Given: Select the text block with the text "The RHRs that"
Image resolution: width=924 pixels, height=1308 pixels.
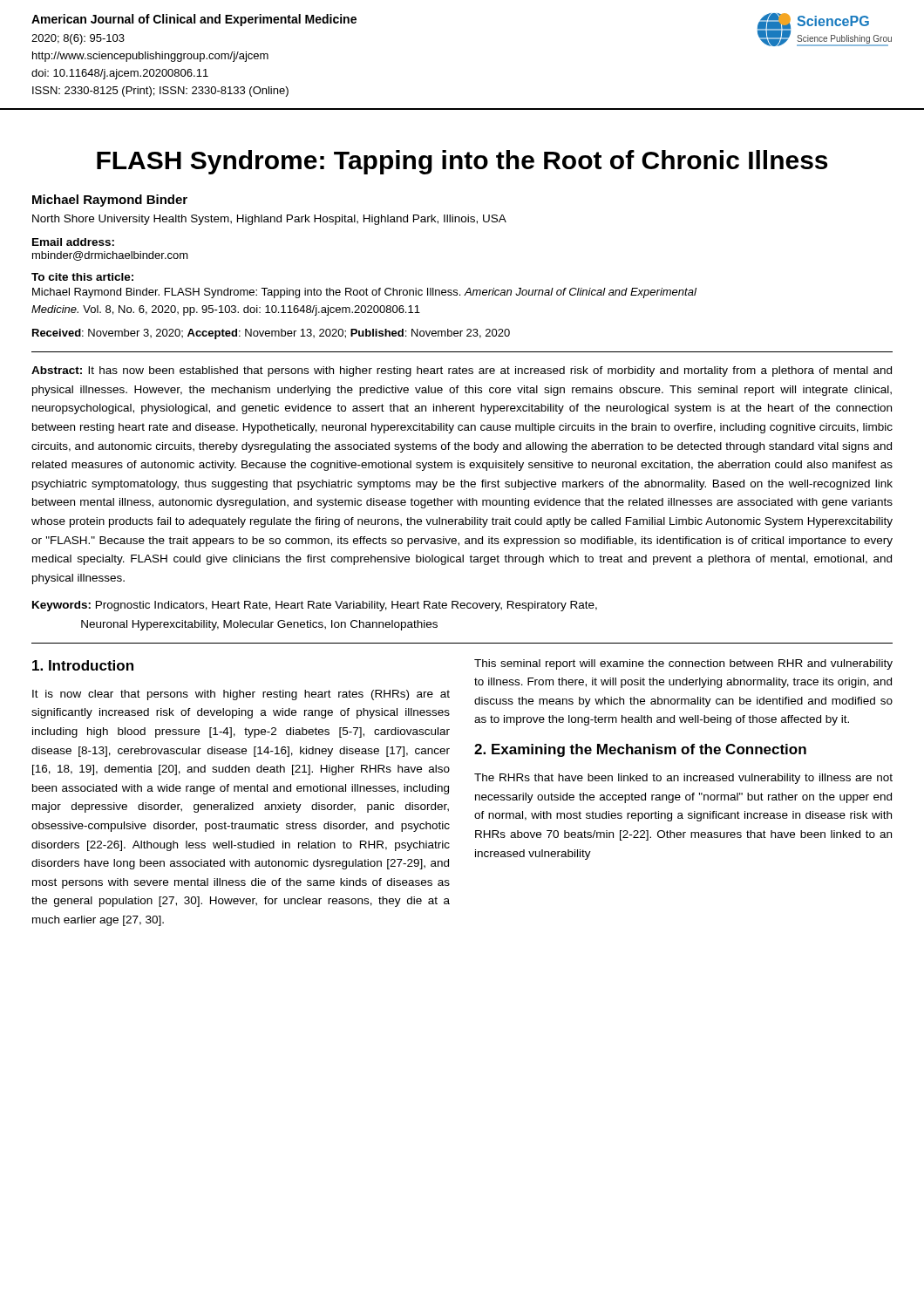Looking at the screenshot, I should 683,815.
